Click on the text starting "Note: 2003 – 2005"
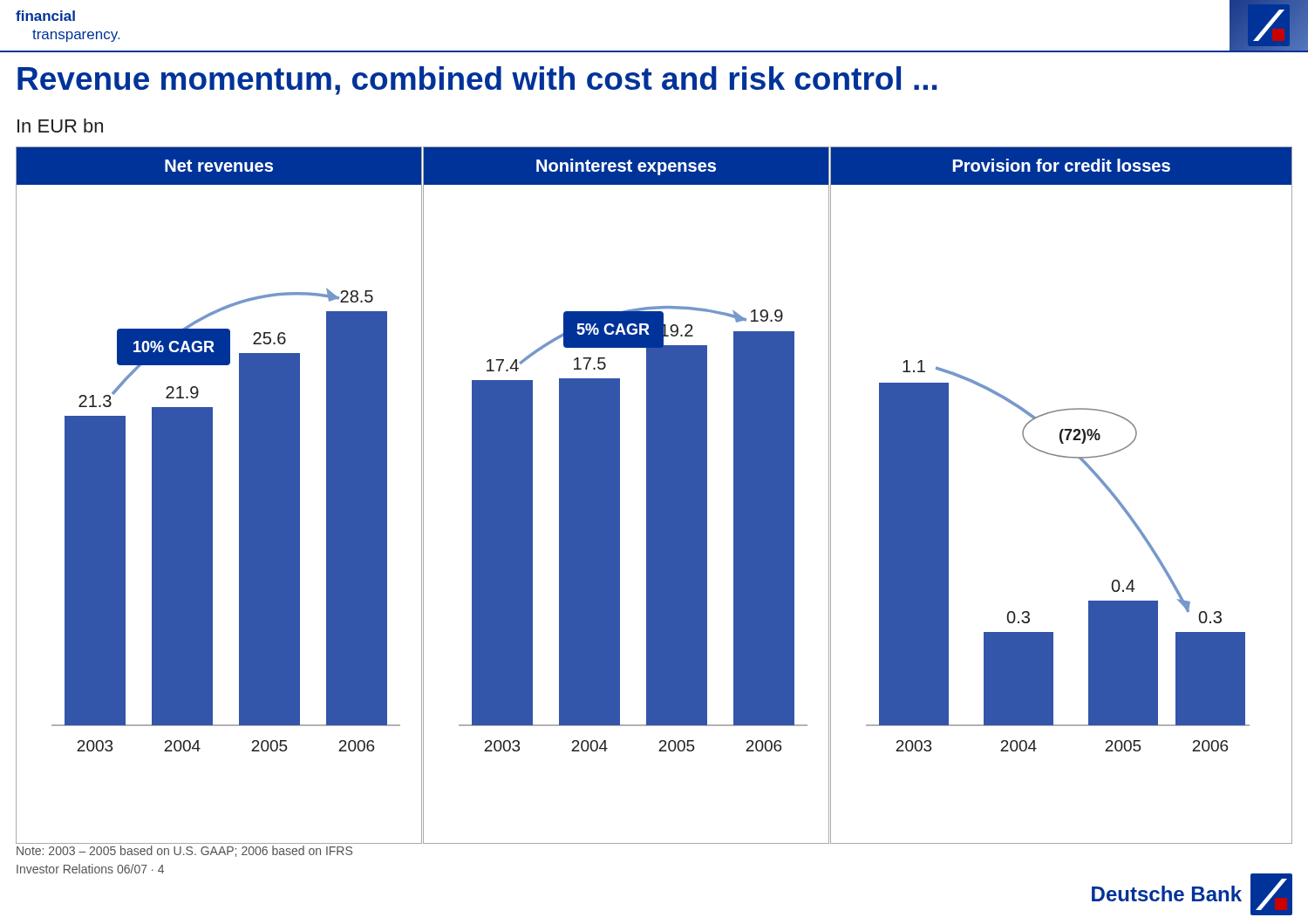The height and width of the screenshot is (924, 1308). 184,860
